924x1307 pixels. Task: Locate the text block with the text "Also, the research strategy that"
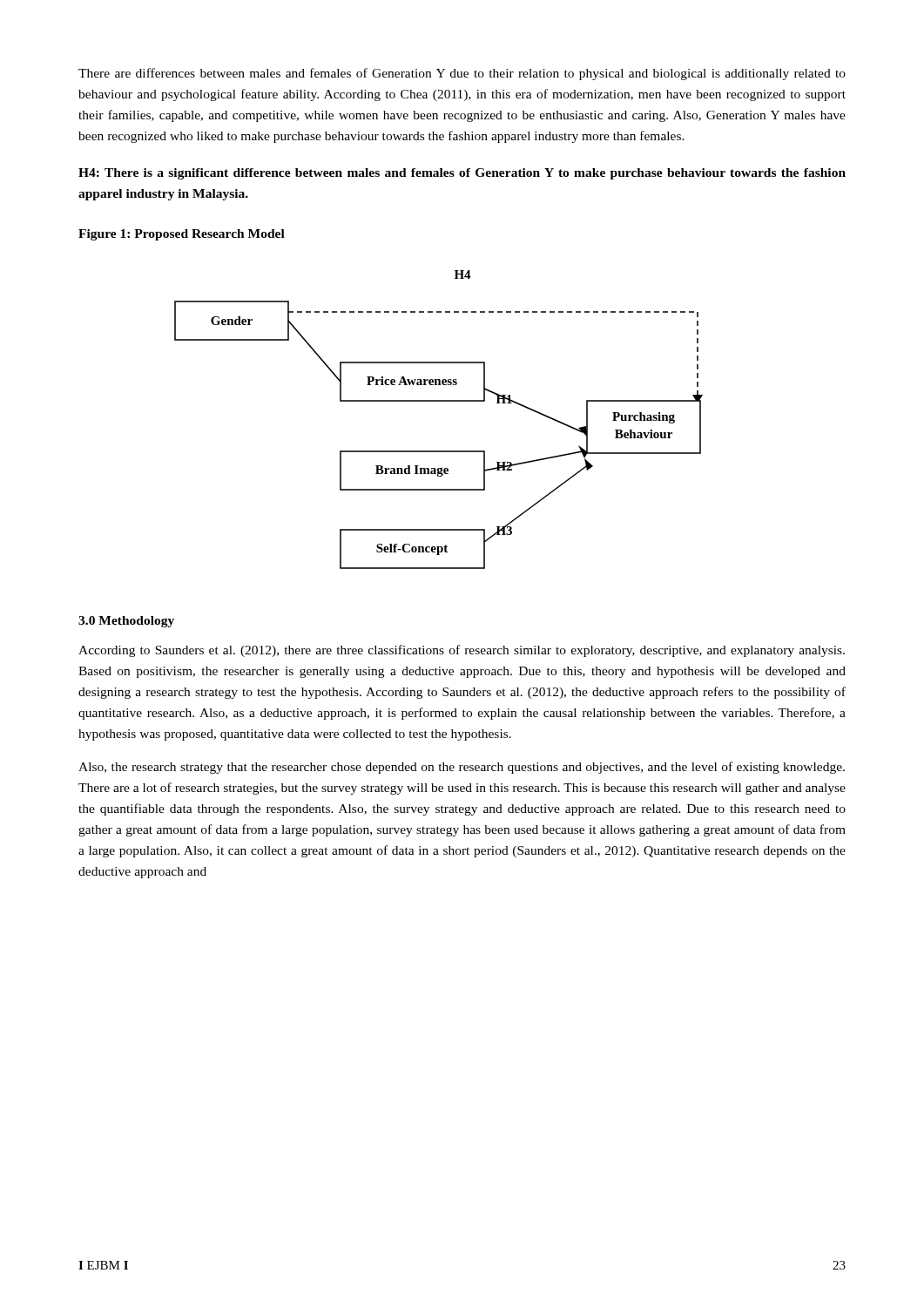(x=462, y=819)
